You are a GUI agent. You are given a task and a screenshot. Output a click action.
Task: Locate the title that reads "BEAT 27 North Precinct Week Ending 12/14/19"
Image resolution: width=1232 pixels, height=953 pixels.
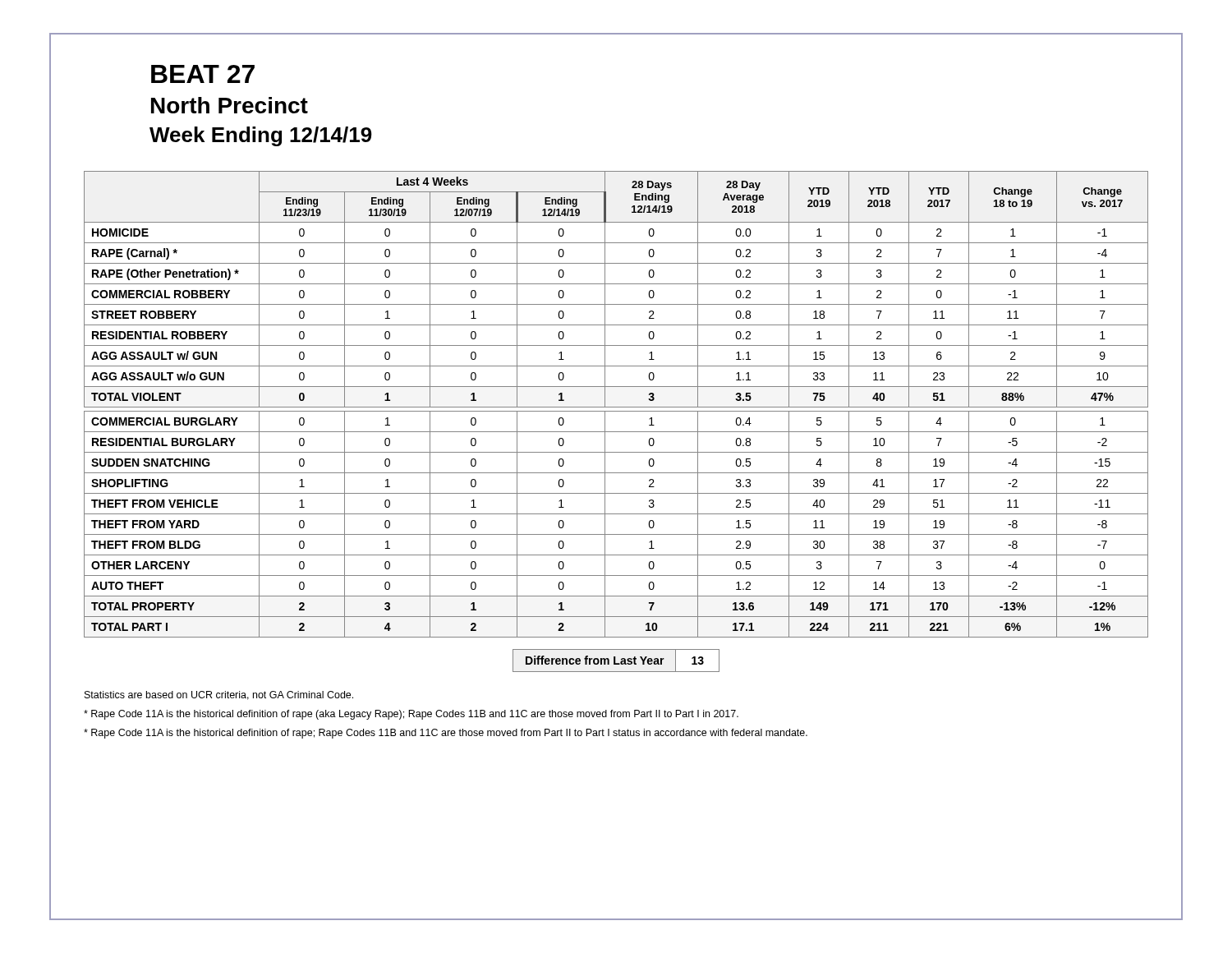pyautogui.click(x=203, y=74)
